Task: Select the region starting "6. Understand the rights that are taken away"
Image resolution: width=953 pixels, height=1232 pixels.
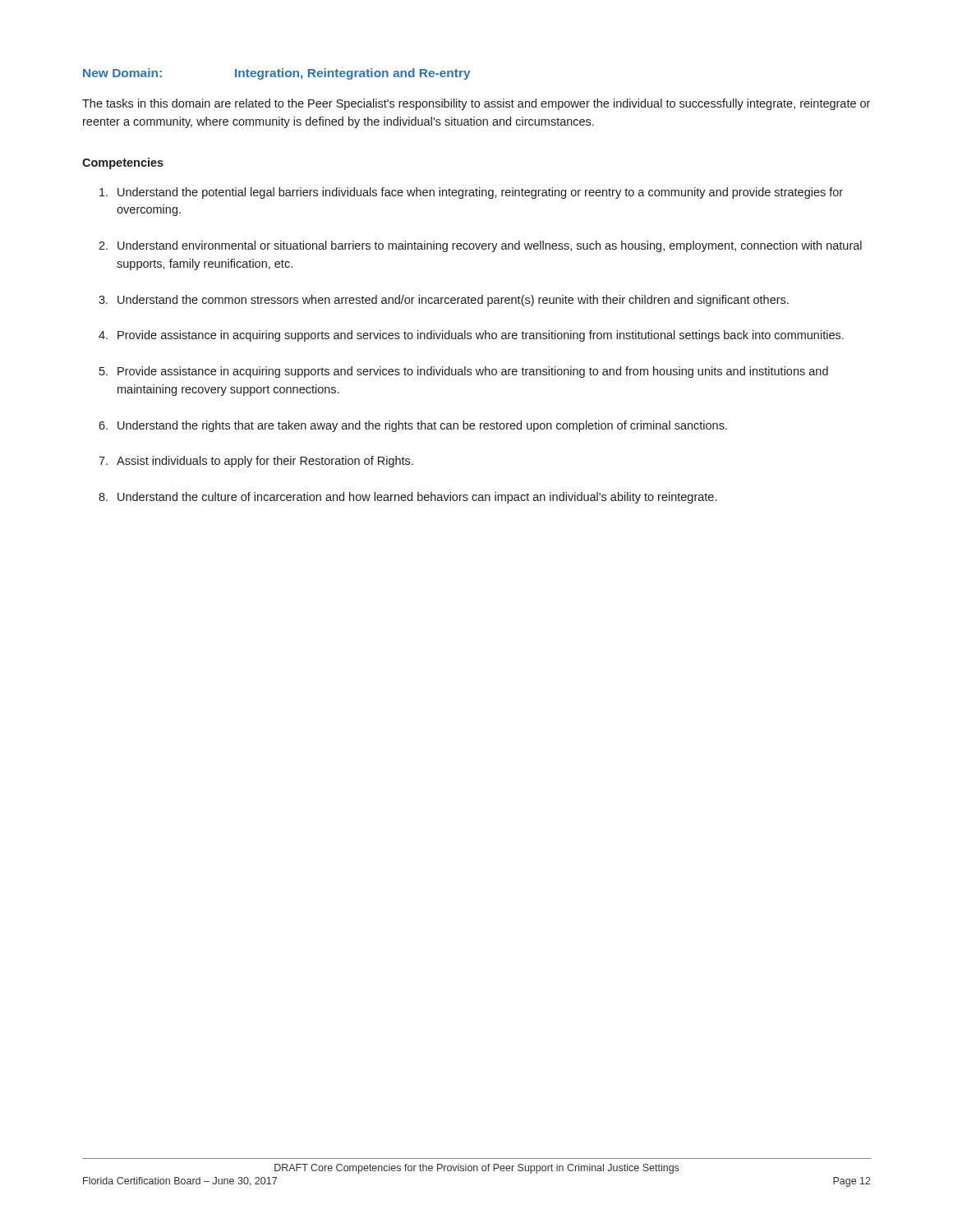Action: 476,426
